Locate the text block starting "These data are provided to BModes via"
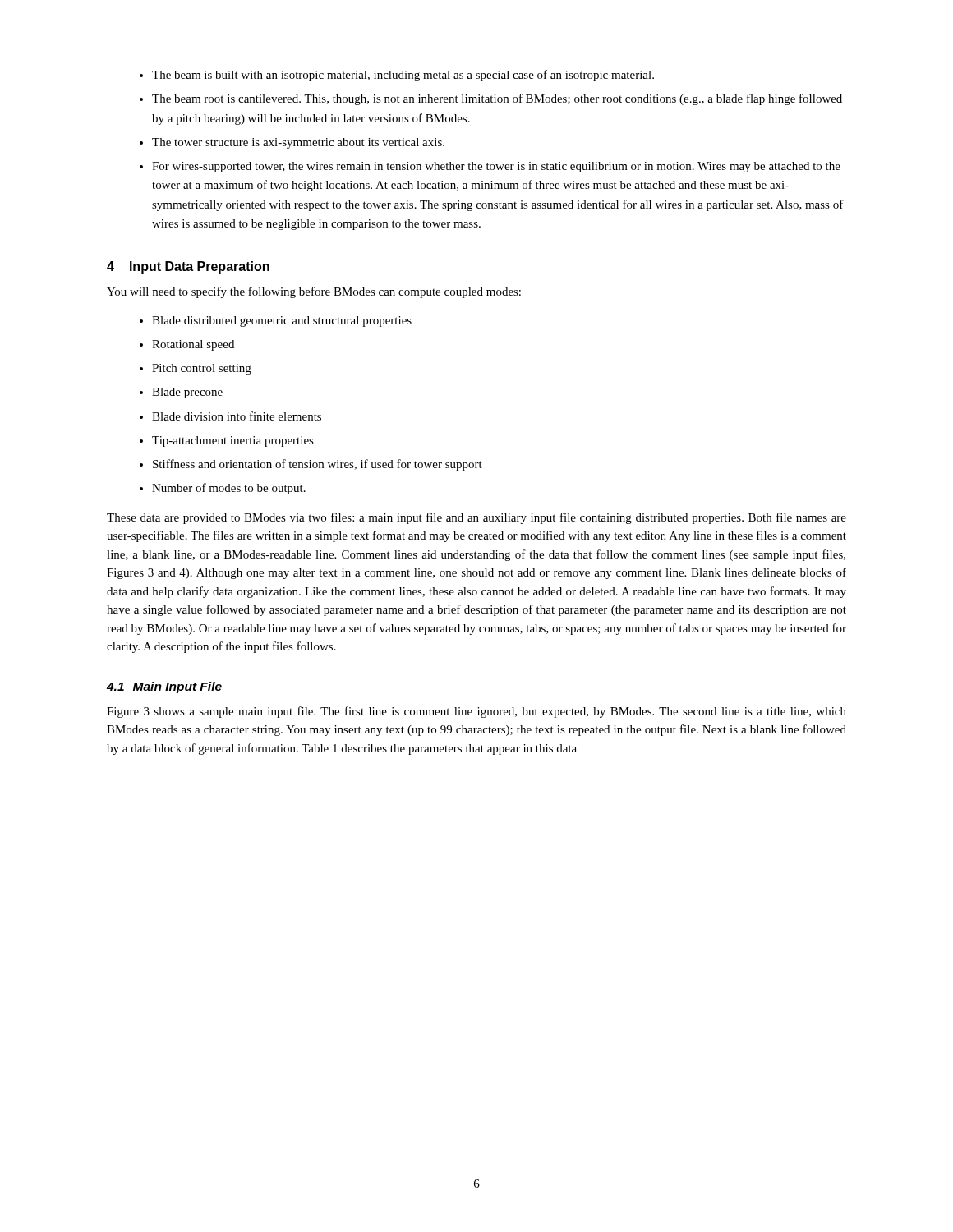 point(476,582)
